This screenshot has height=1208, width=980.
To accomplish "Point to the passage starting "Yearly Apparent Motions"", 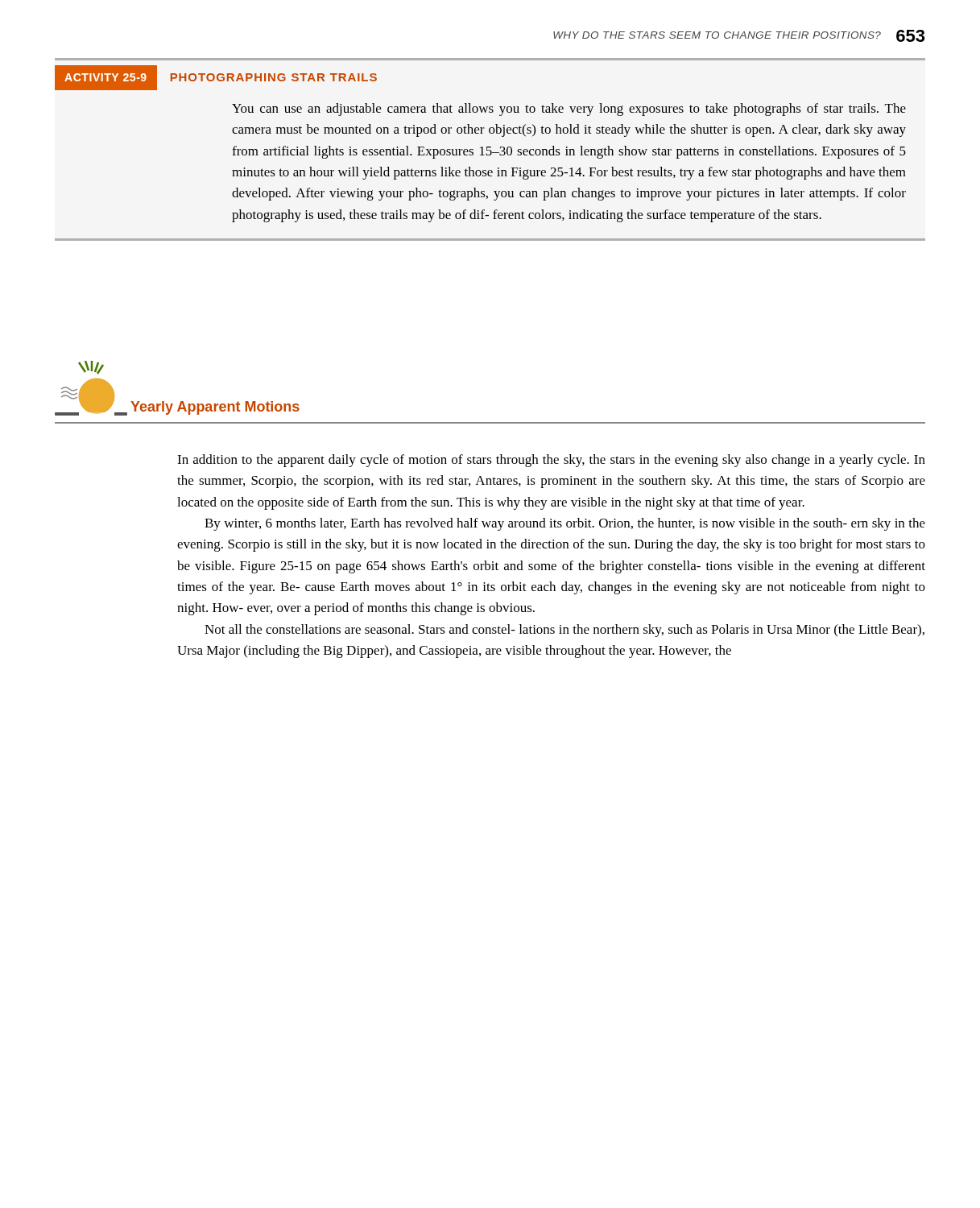I will click(215, 407).
